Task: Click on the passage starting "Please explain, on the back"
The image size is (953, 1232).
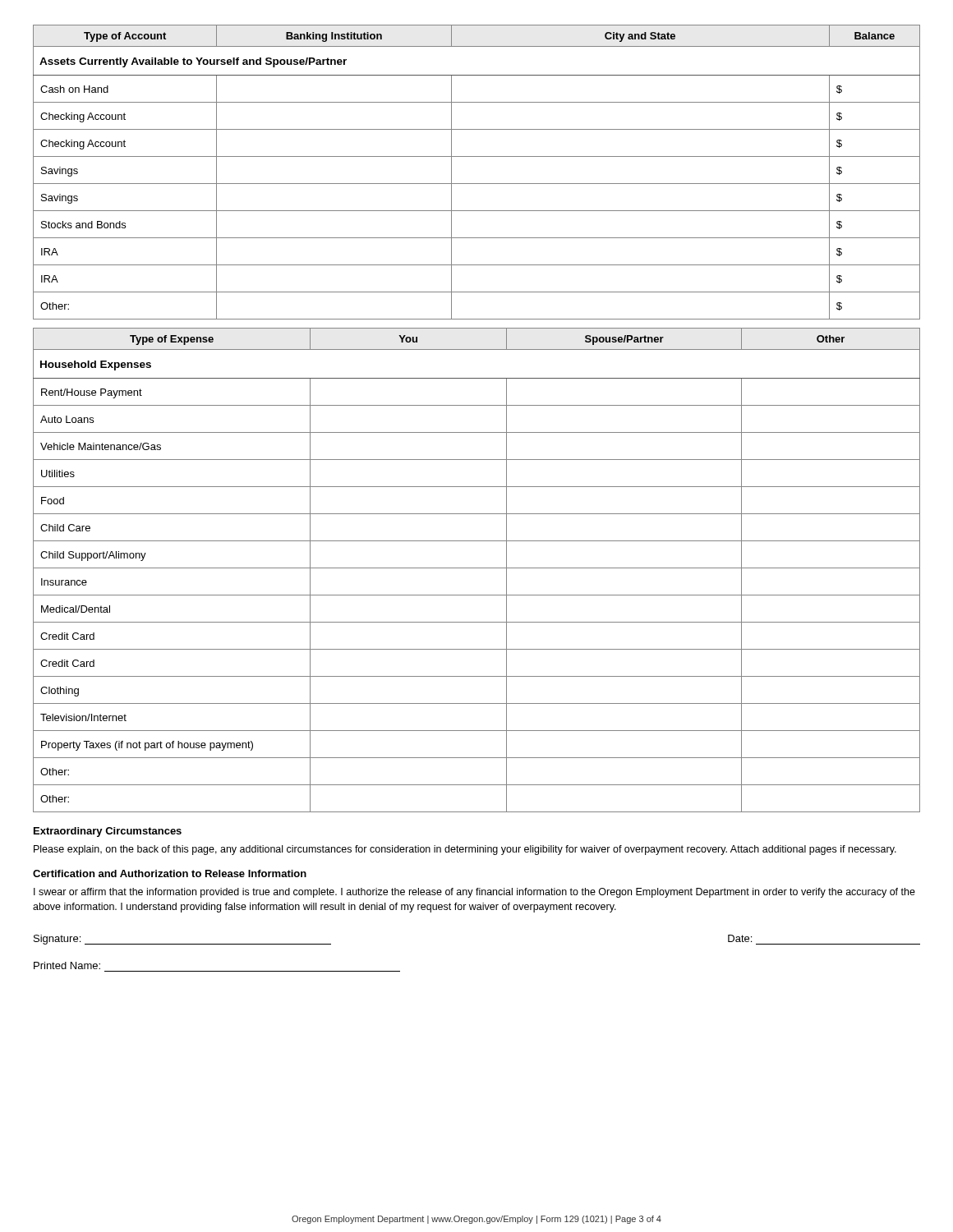Action: coord(476,849)
